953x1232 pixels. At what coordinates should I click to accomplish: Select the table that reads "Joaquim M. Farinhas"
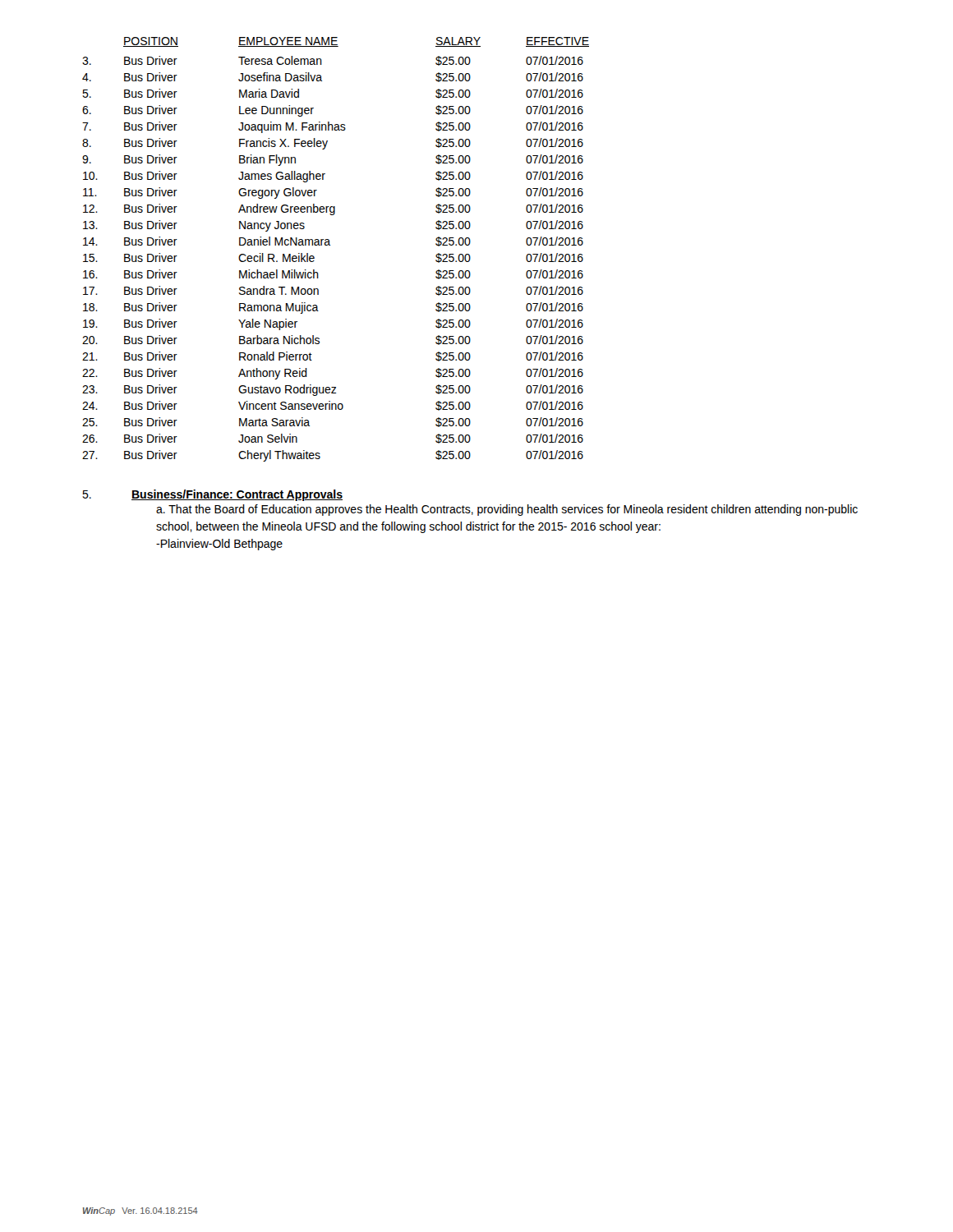[x=485, y=248]
